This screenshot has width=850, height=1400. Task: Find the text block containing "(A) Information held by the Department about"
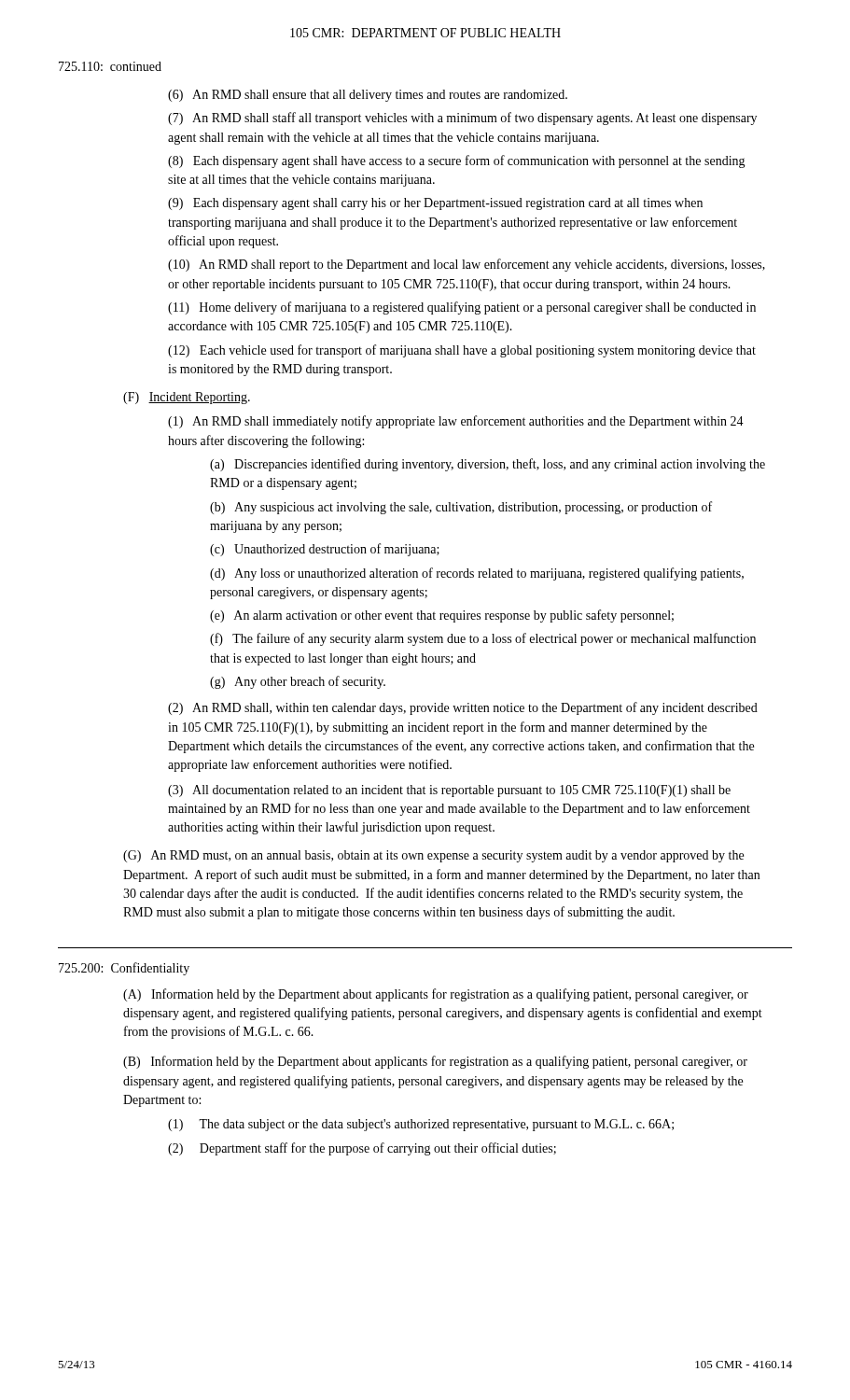pyautogui.click(x=443, y=1013)
